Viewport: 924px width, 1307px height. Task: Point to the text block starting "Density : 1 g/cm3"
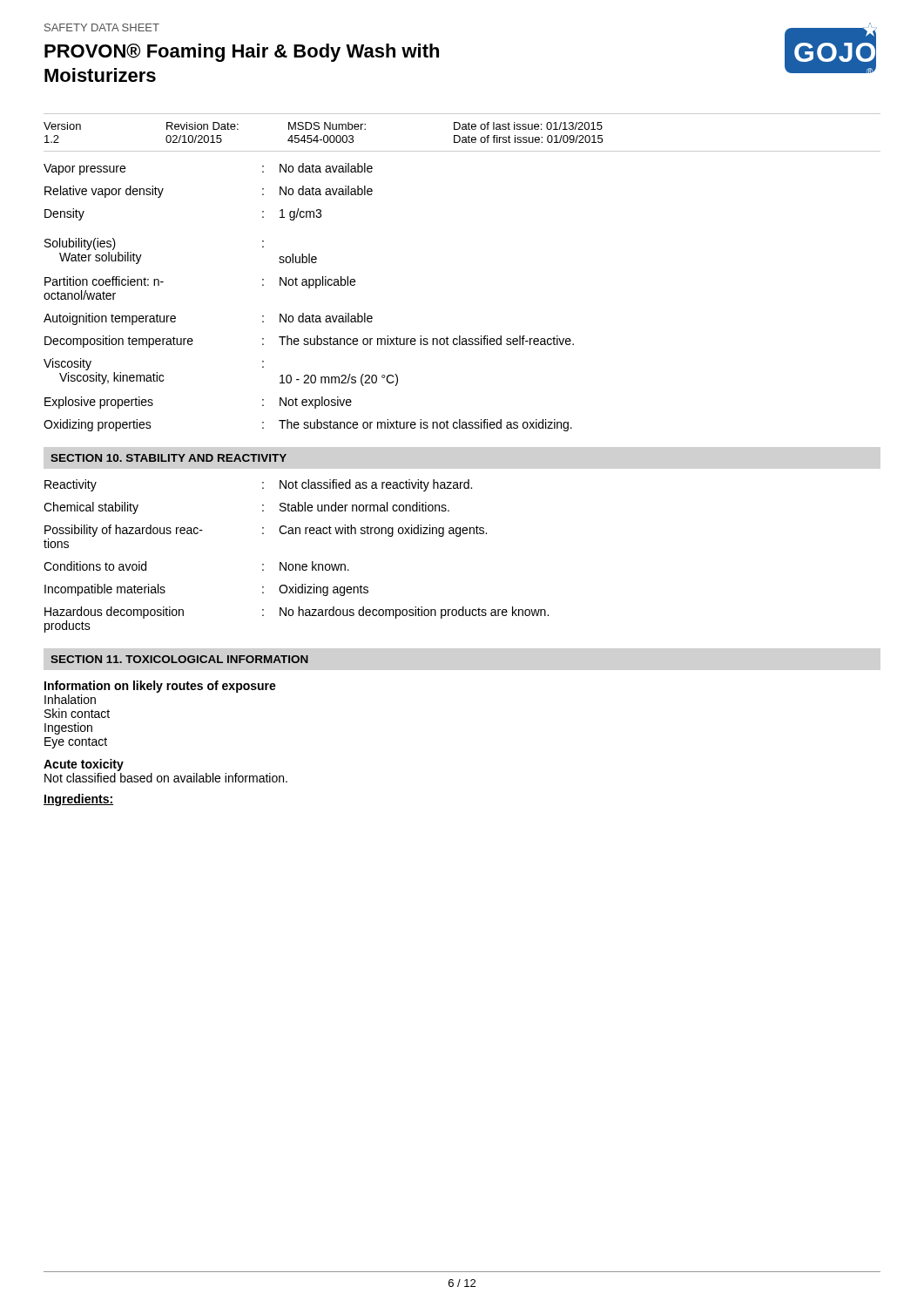point(61,214)
